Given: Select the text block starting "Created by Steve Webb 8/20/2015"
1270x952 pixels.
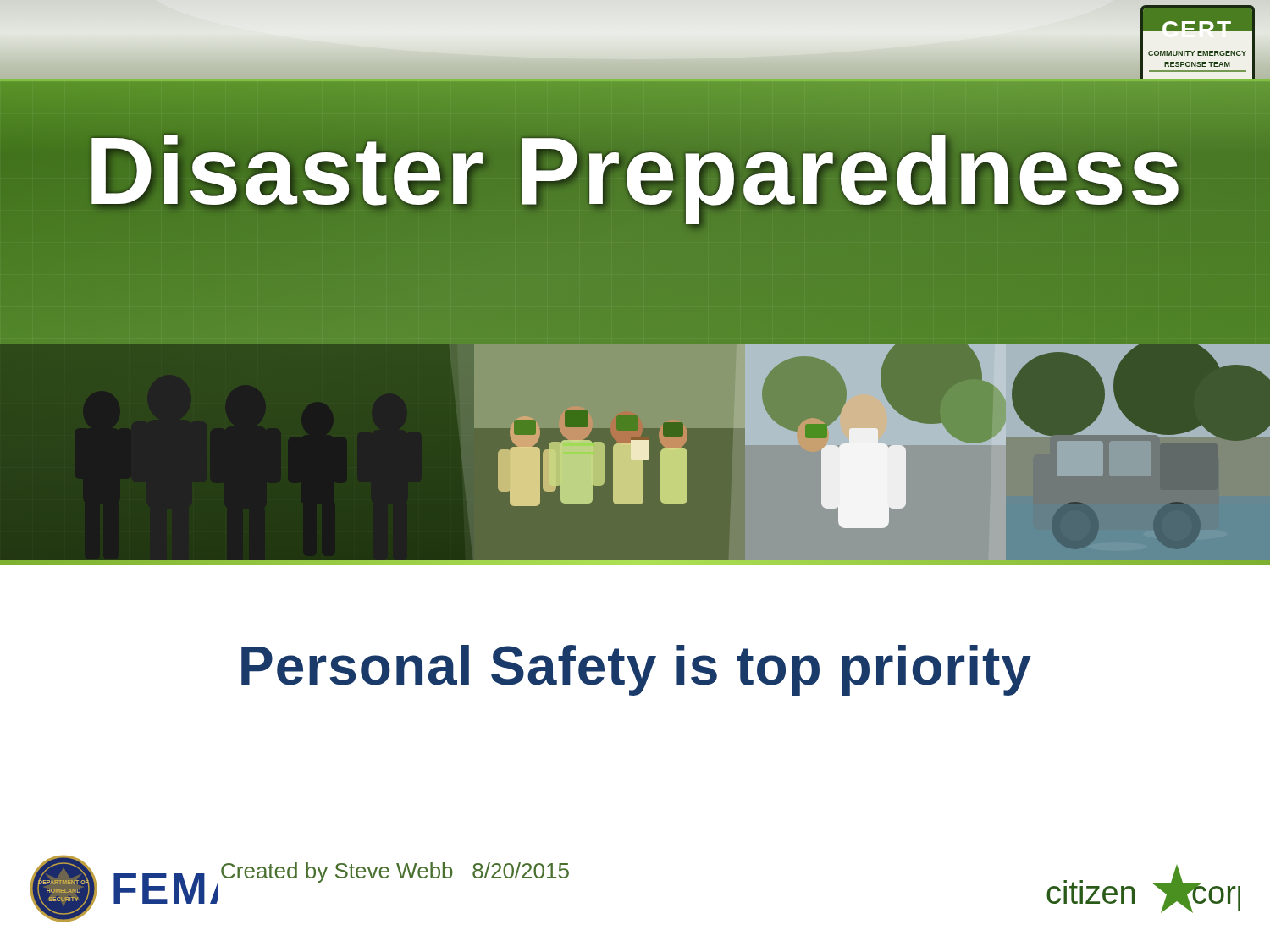Looking at the screenshot, I should pyautogui.click(x=395, y=871).
